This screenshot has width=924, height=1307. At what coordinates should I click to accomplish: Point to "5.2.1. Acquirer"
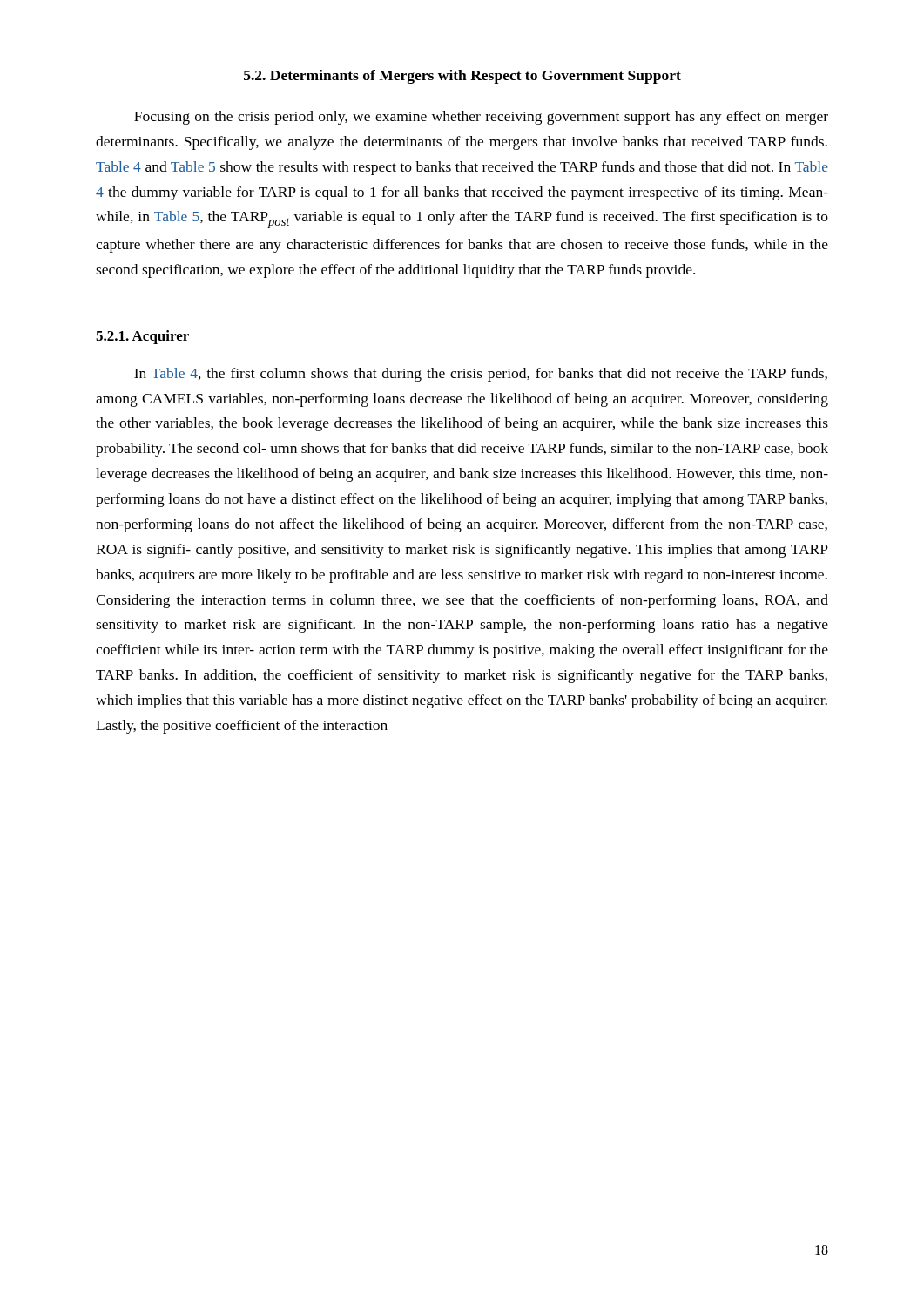(x=143, y=336)
